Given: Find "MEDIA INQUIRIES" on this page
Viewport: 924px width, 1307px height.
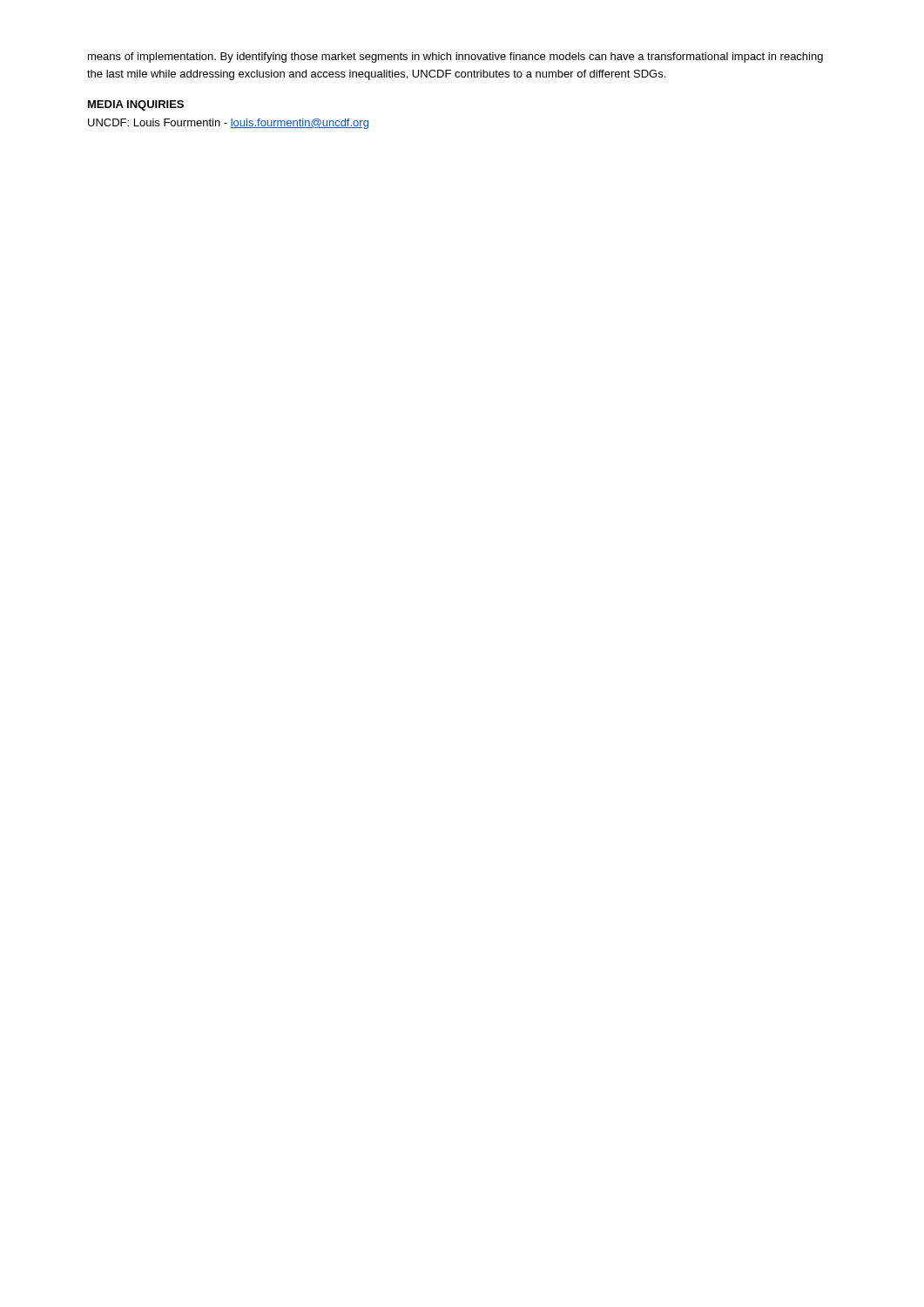Looking at the screenshot, I should 136,104.
